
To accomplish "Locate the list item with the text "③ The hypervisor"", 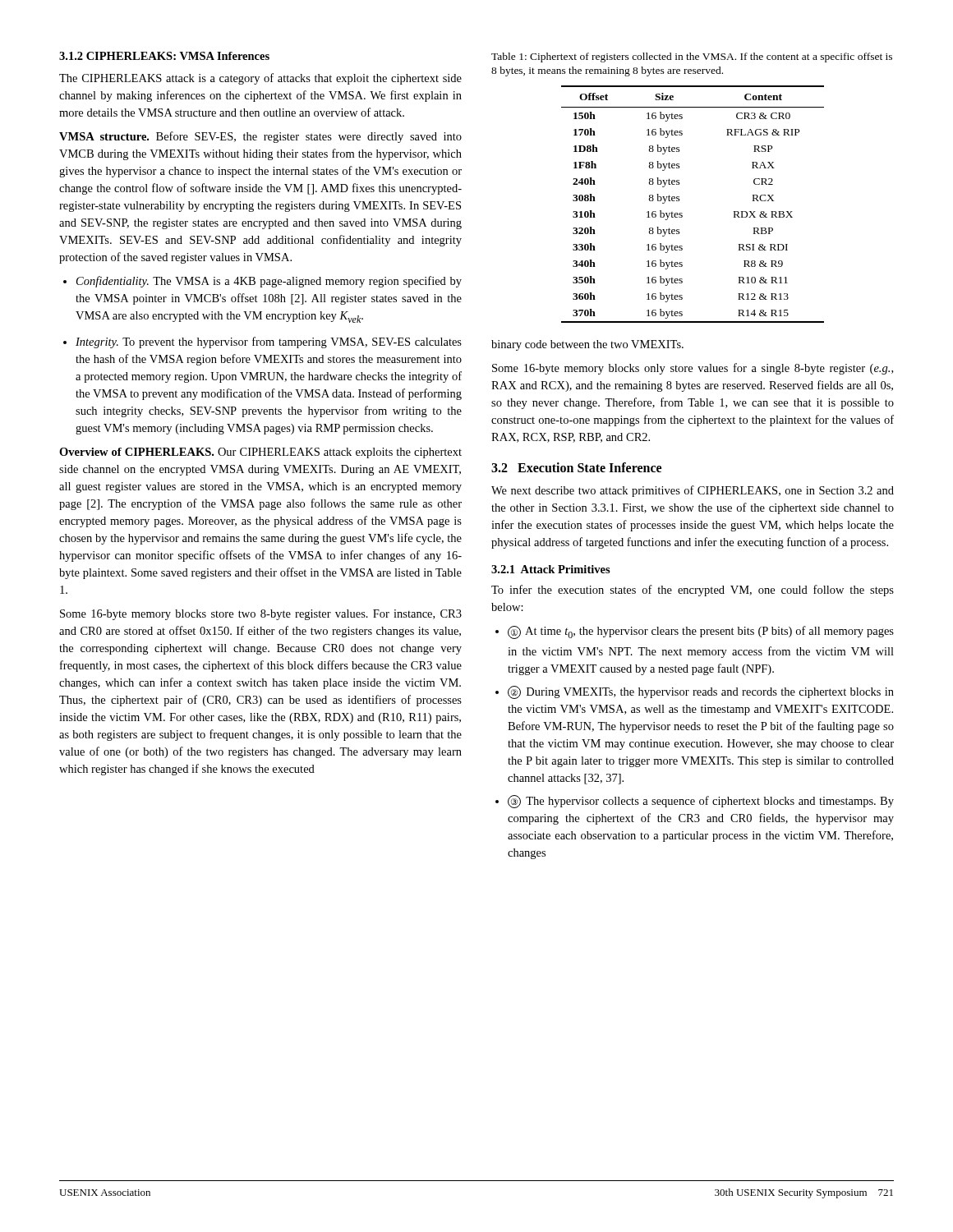I will [701, 826].
